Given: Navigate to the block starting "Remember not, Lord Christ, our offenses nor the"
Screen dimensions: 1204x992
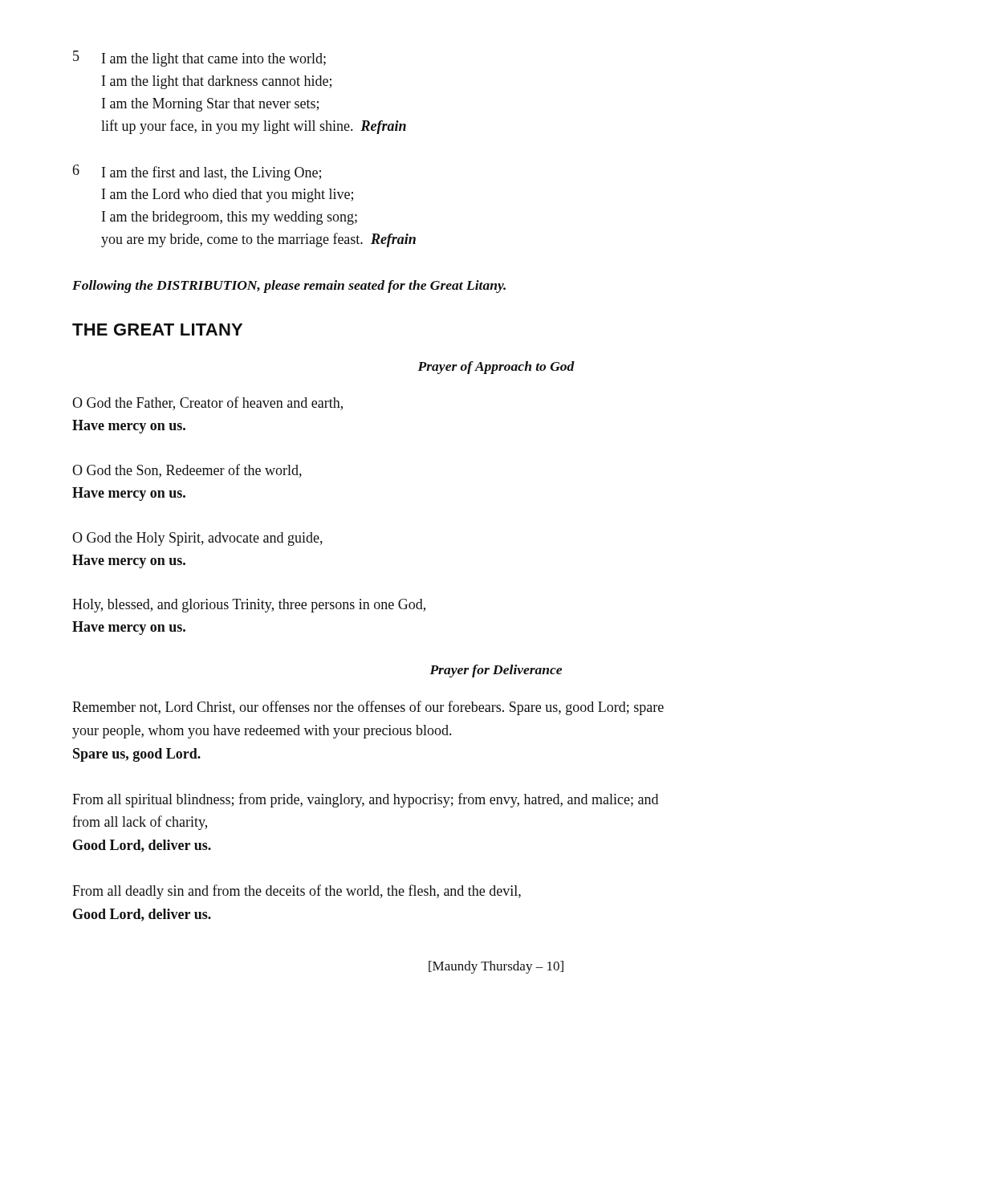Looking at the screenshot, I should tap(368, 708).
